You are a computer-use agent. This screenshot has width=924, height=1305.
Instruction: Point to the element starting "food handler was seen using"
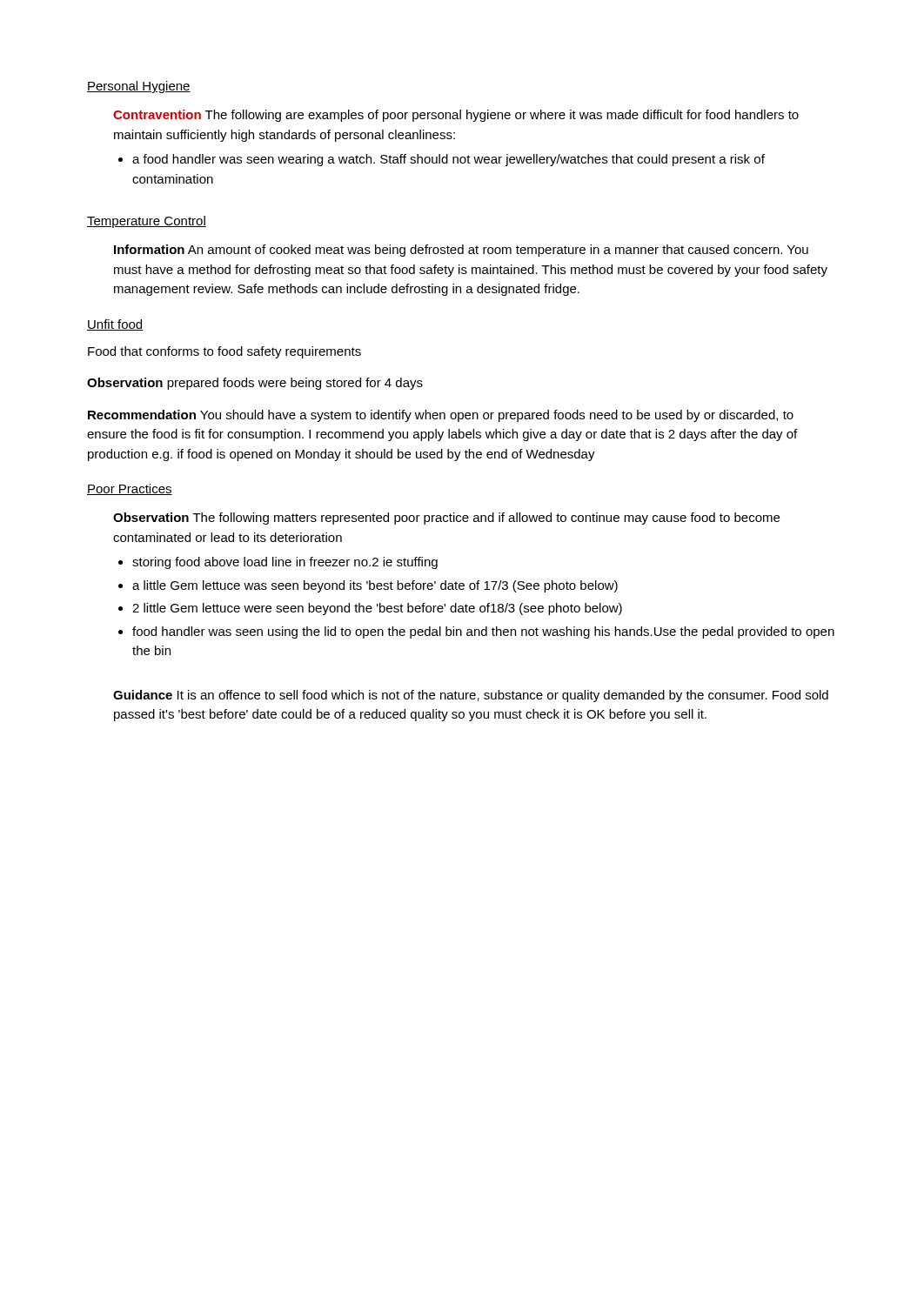[483, 641]
